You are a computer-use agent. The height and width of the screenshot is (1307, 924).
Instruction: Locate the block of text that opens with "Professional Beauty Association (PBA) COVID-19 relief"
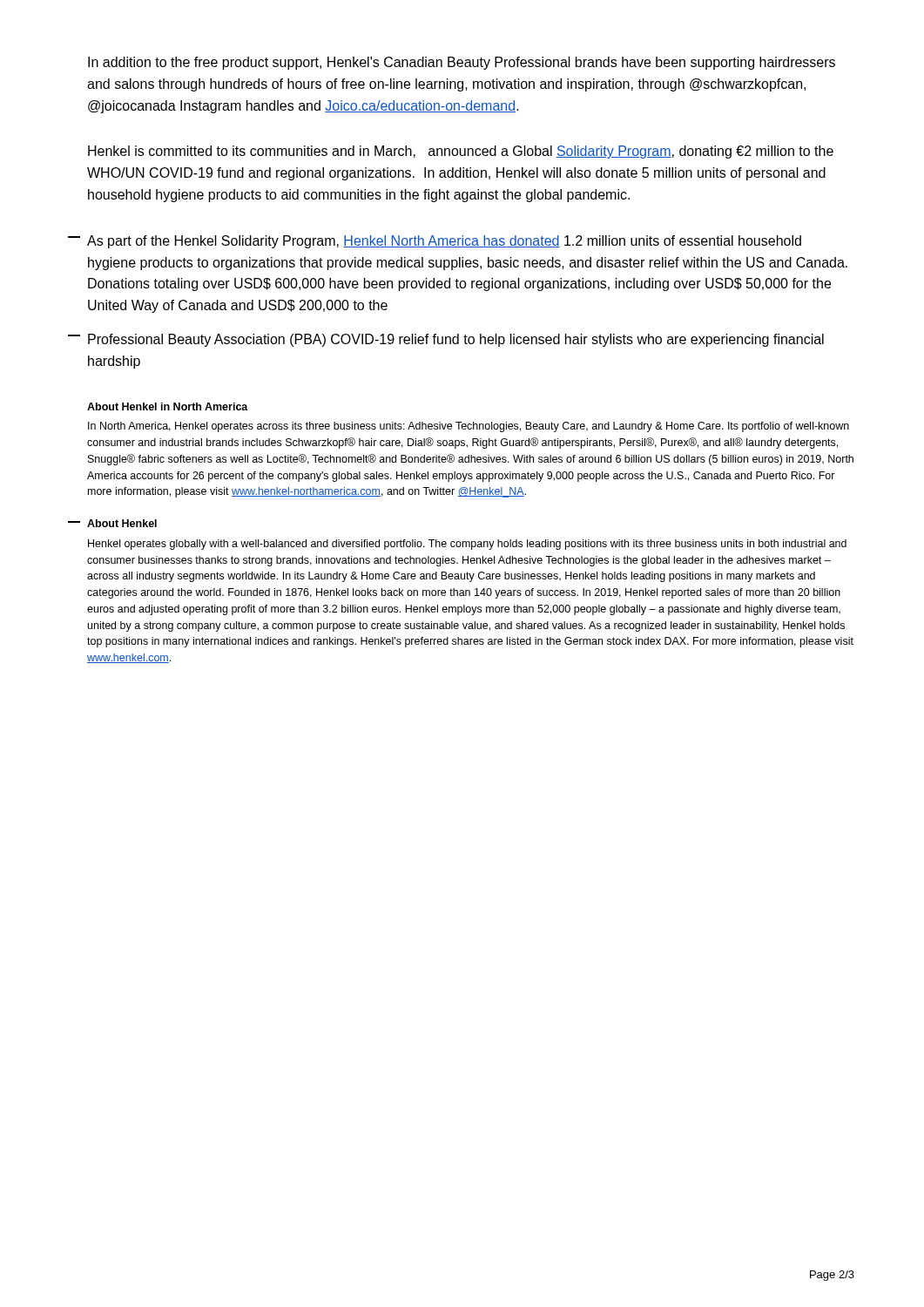(x=471, y=351)
